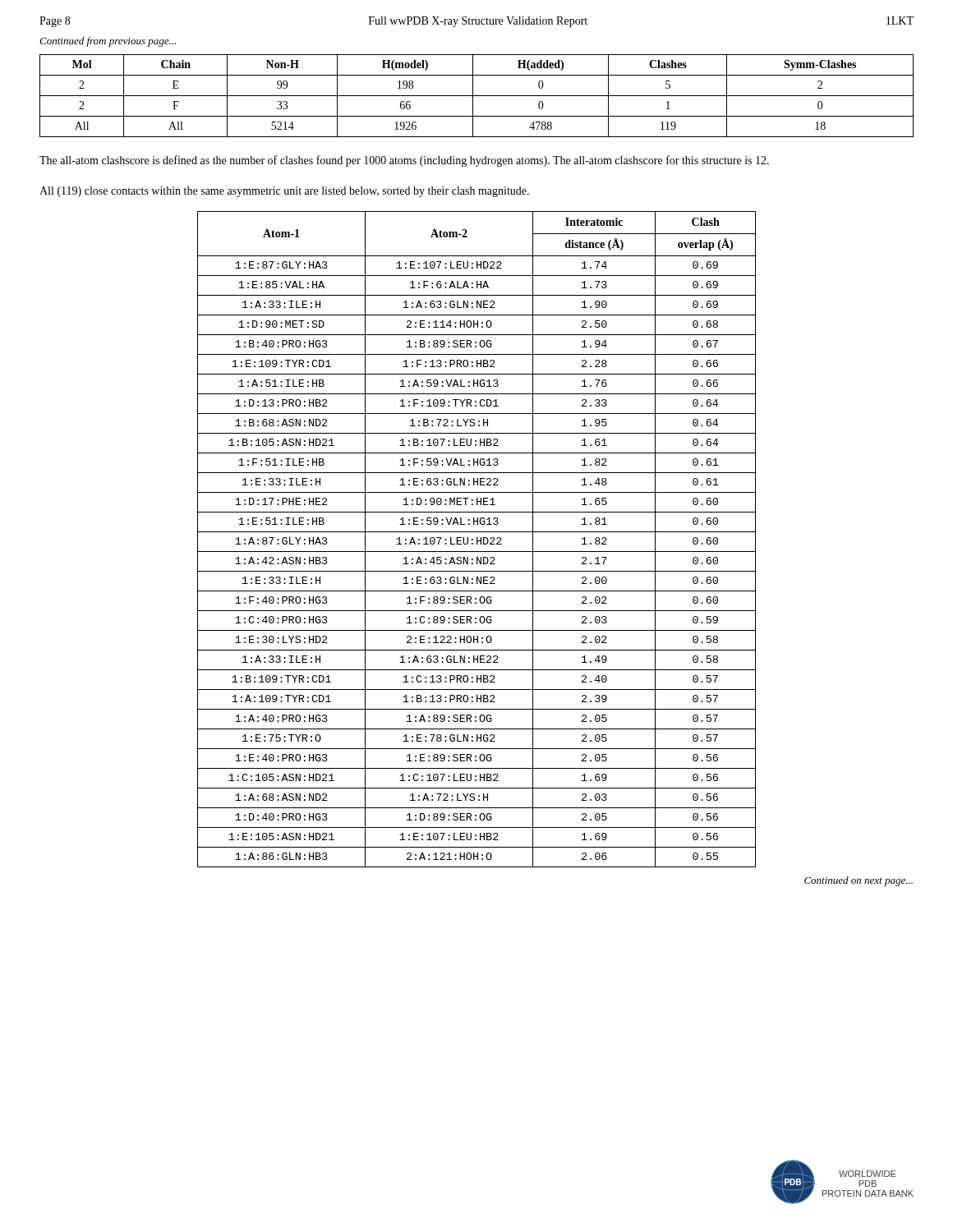Select the passage starting "All (119) close contacts within the same"
953x1232 pixels.
[284, 191]
